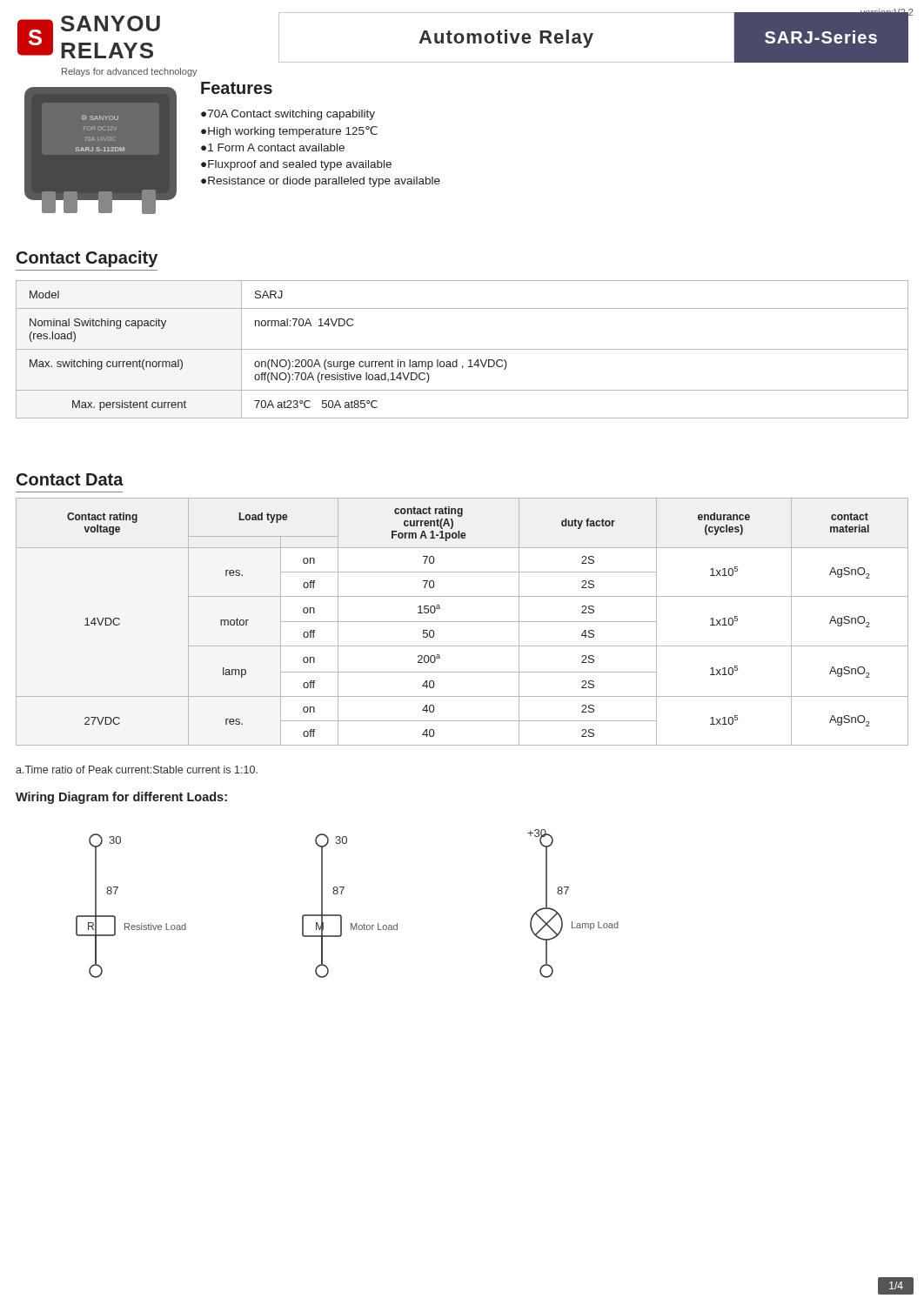
Task: Point to the text block starting "●Fluxproof and sealed type available"
Action: coord(296,164)
